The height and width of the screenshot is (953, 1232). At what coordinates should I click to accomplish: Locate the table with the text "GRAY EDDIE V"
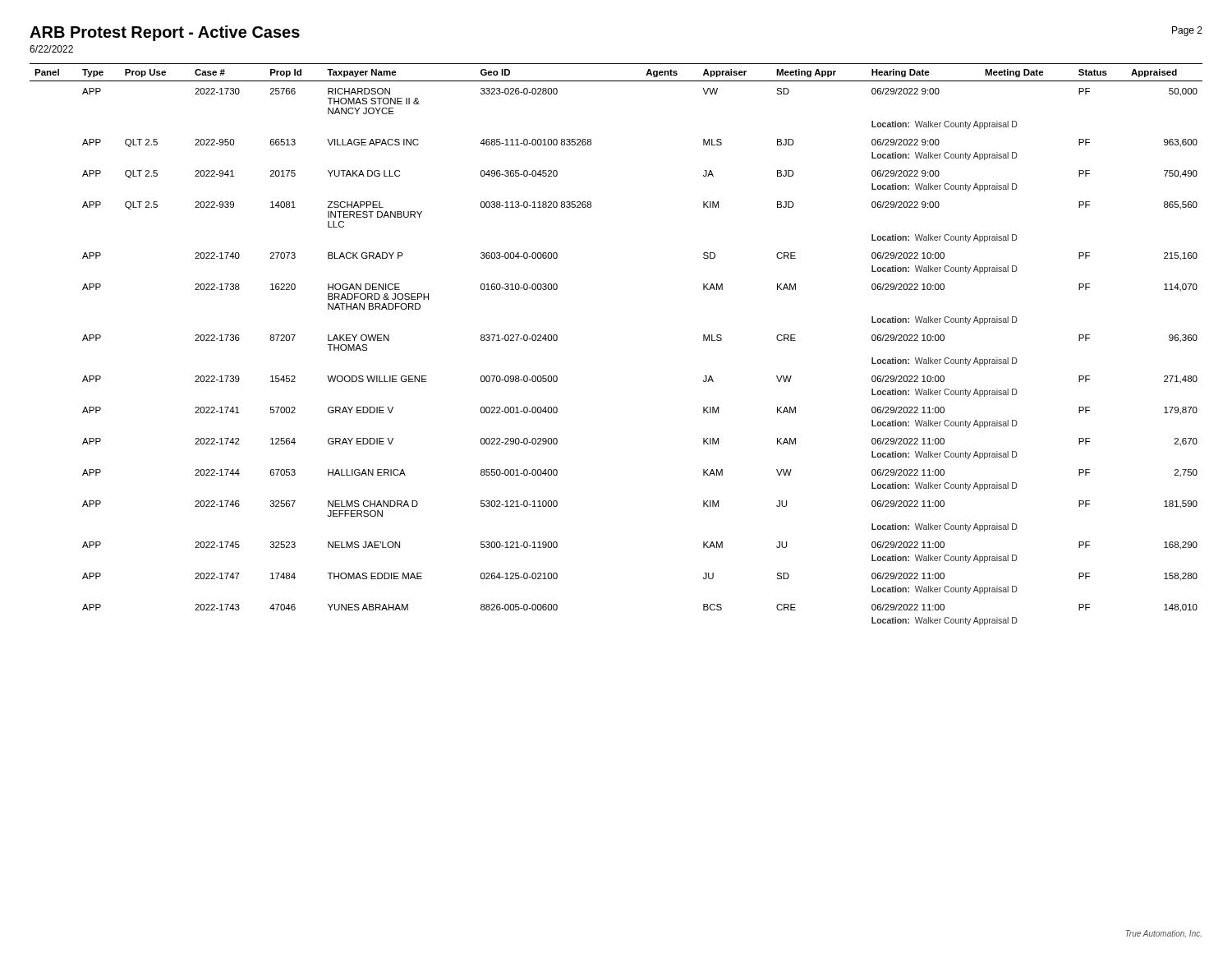[616, 346]
